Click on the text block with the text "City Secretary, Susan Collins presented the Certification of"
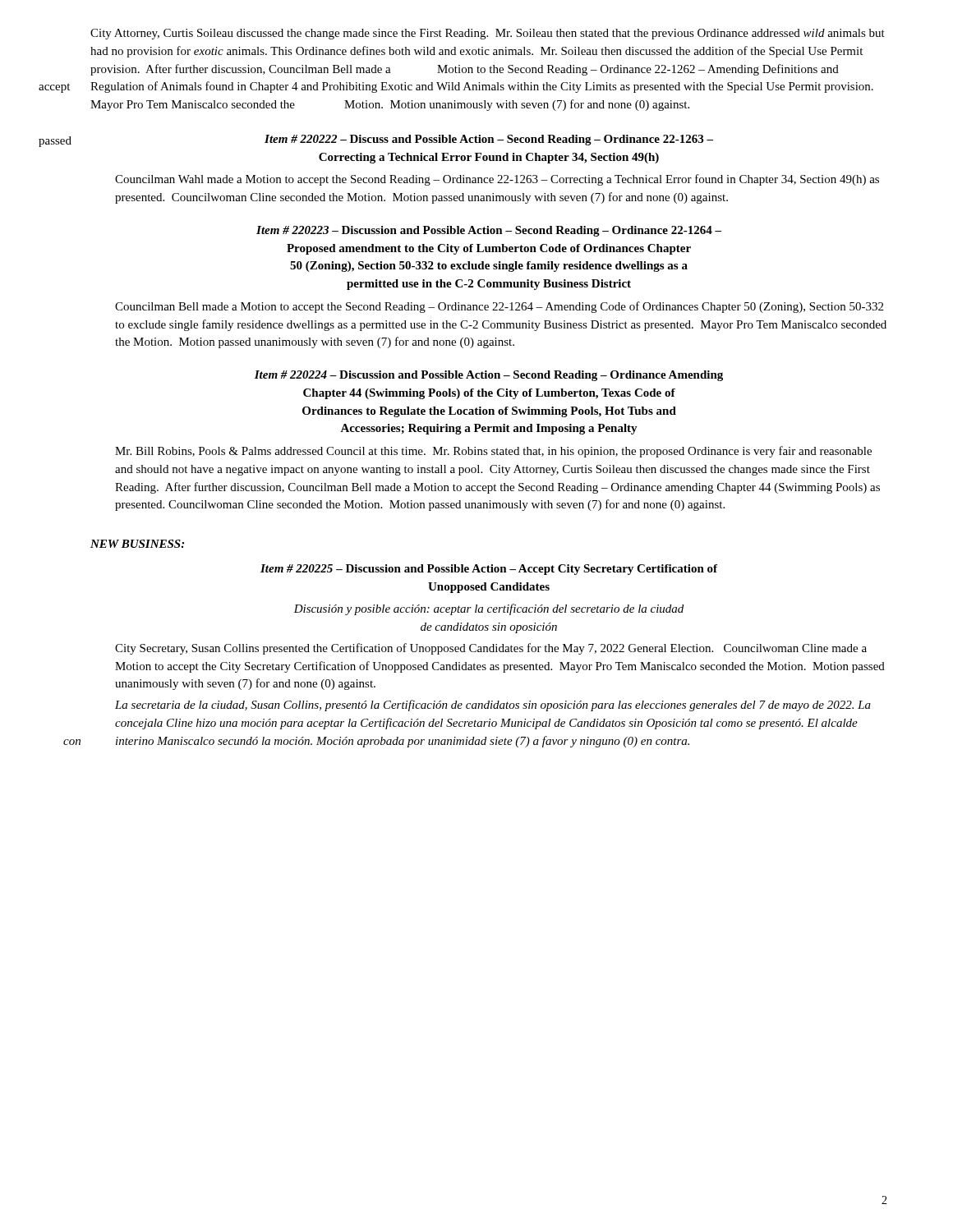The width and height of the screenshot is (953, 1232). [x=500, y=666]
